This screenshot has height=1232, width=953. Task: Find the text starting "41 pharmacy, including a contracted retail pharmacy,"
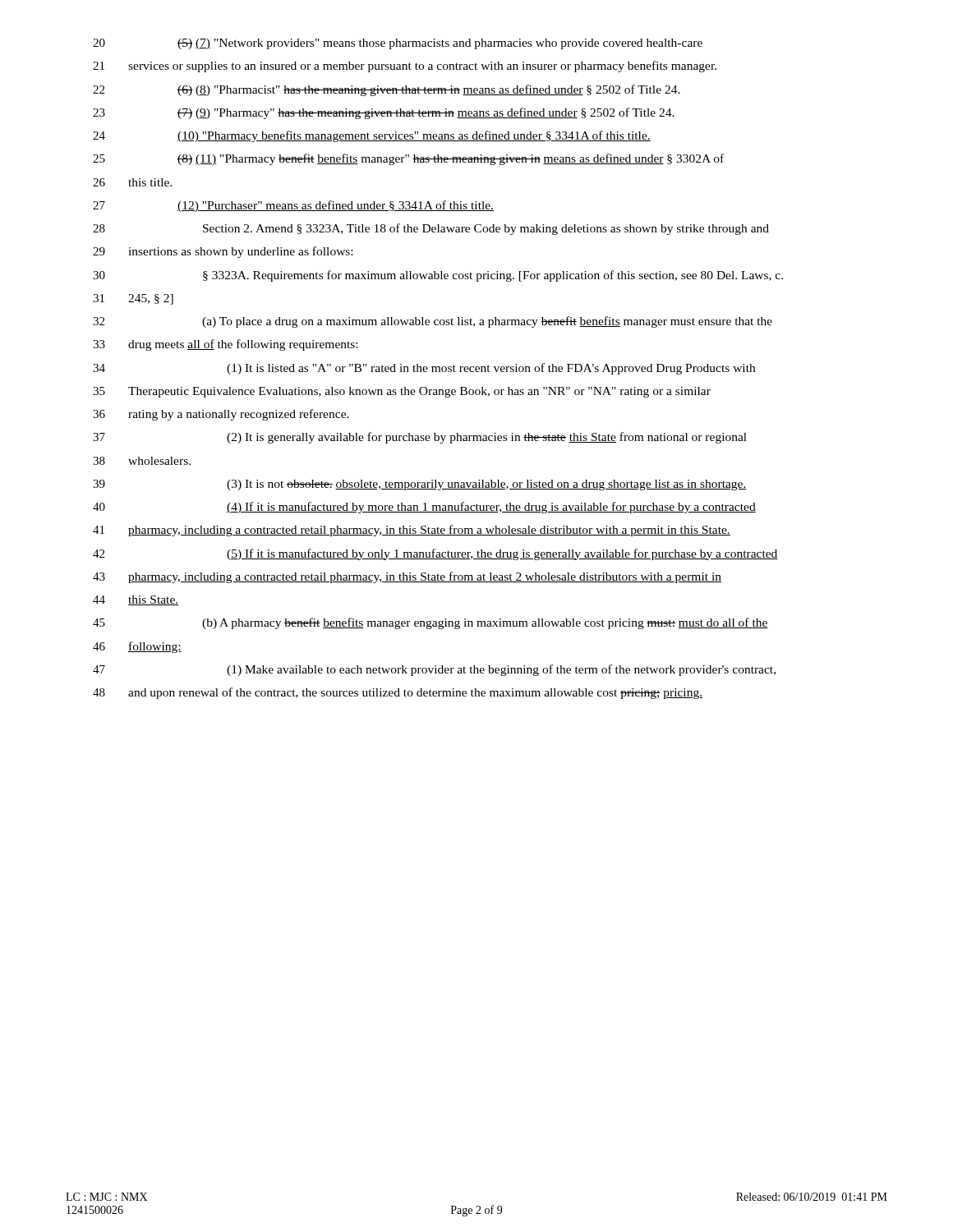tap(476, 530)
